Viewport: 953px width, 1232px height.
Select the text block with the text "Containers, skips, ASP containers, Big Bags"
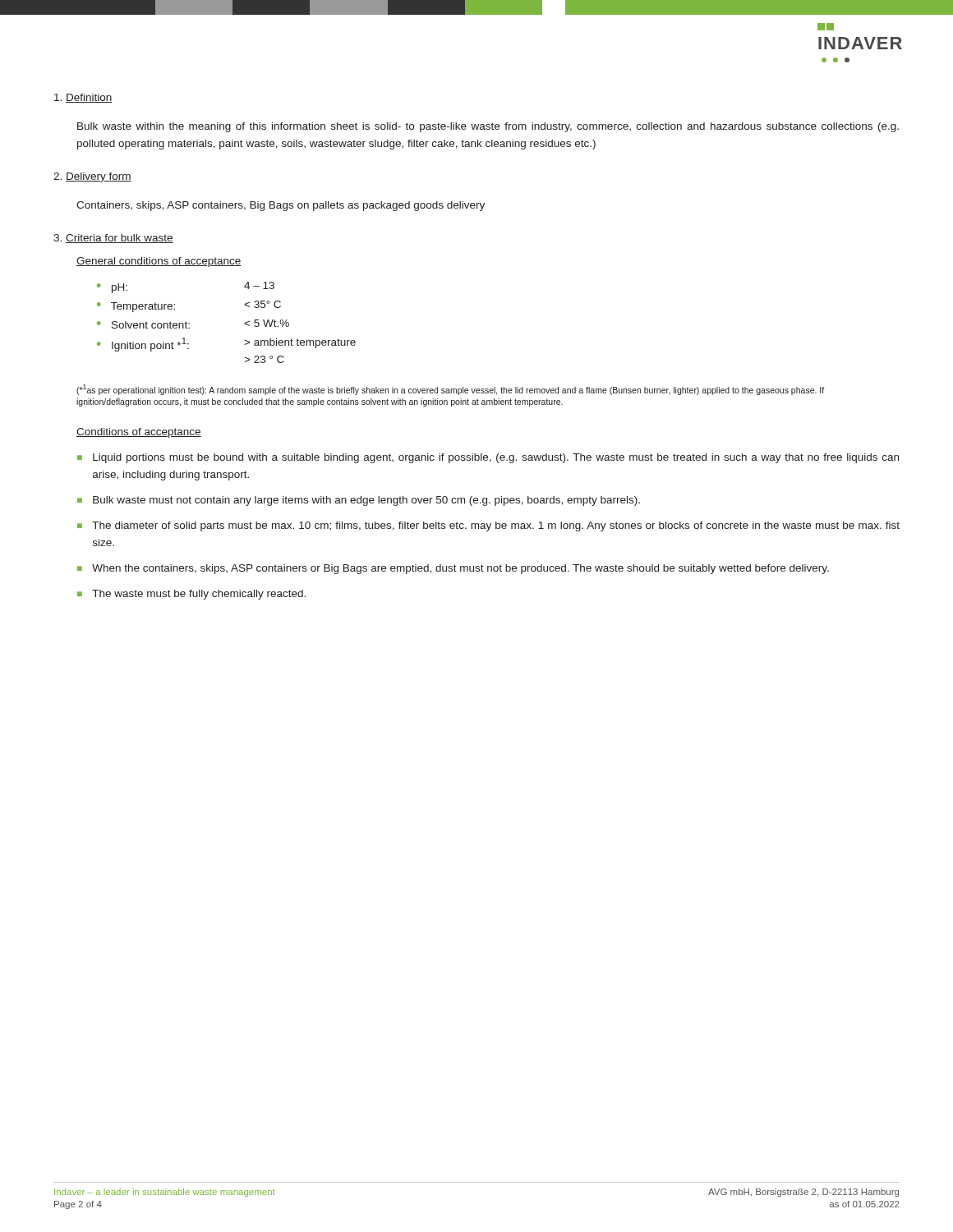tap(281, 205)
